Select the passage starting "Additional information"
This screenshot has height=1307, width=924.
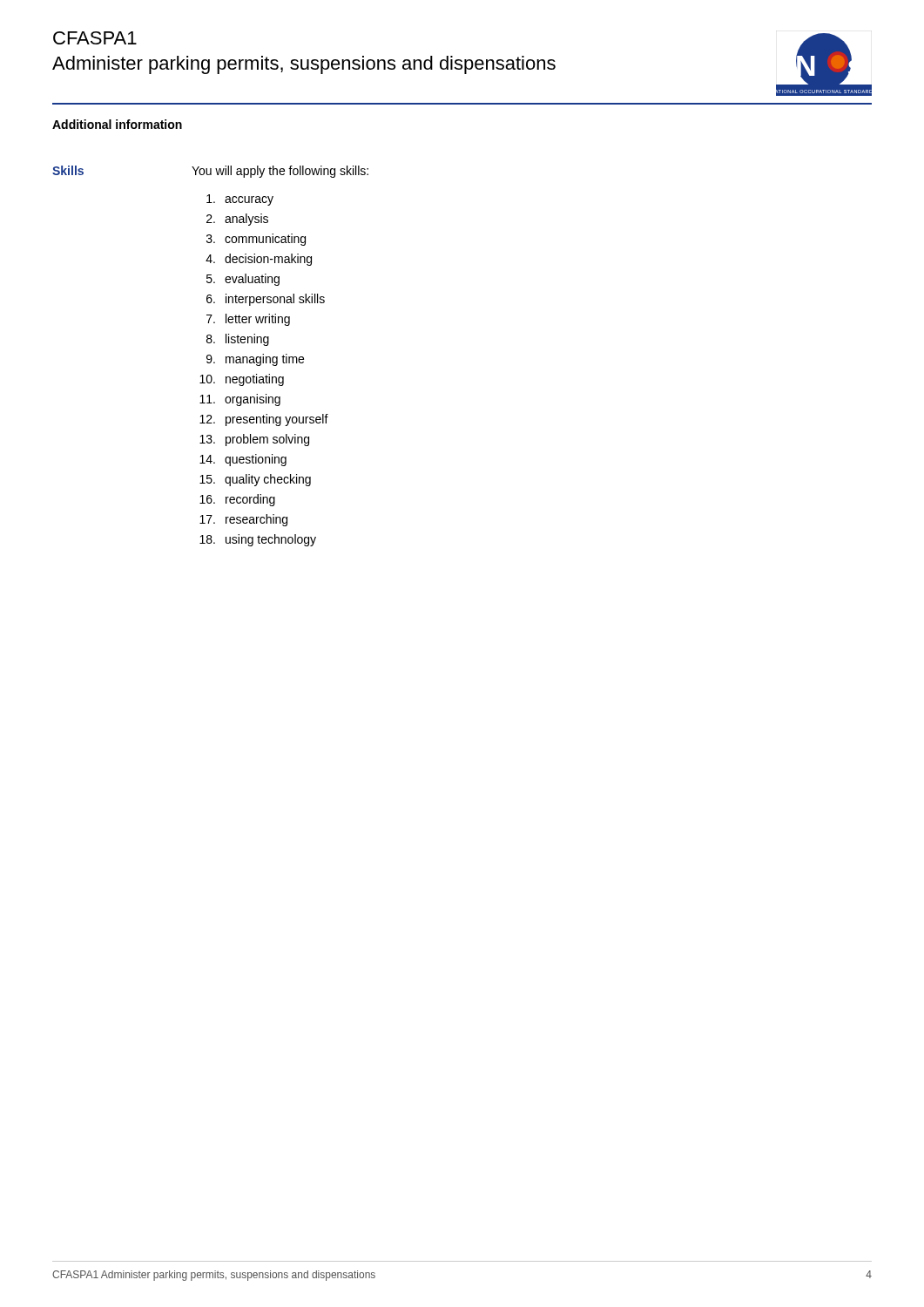(117, 125)
